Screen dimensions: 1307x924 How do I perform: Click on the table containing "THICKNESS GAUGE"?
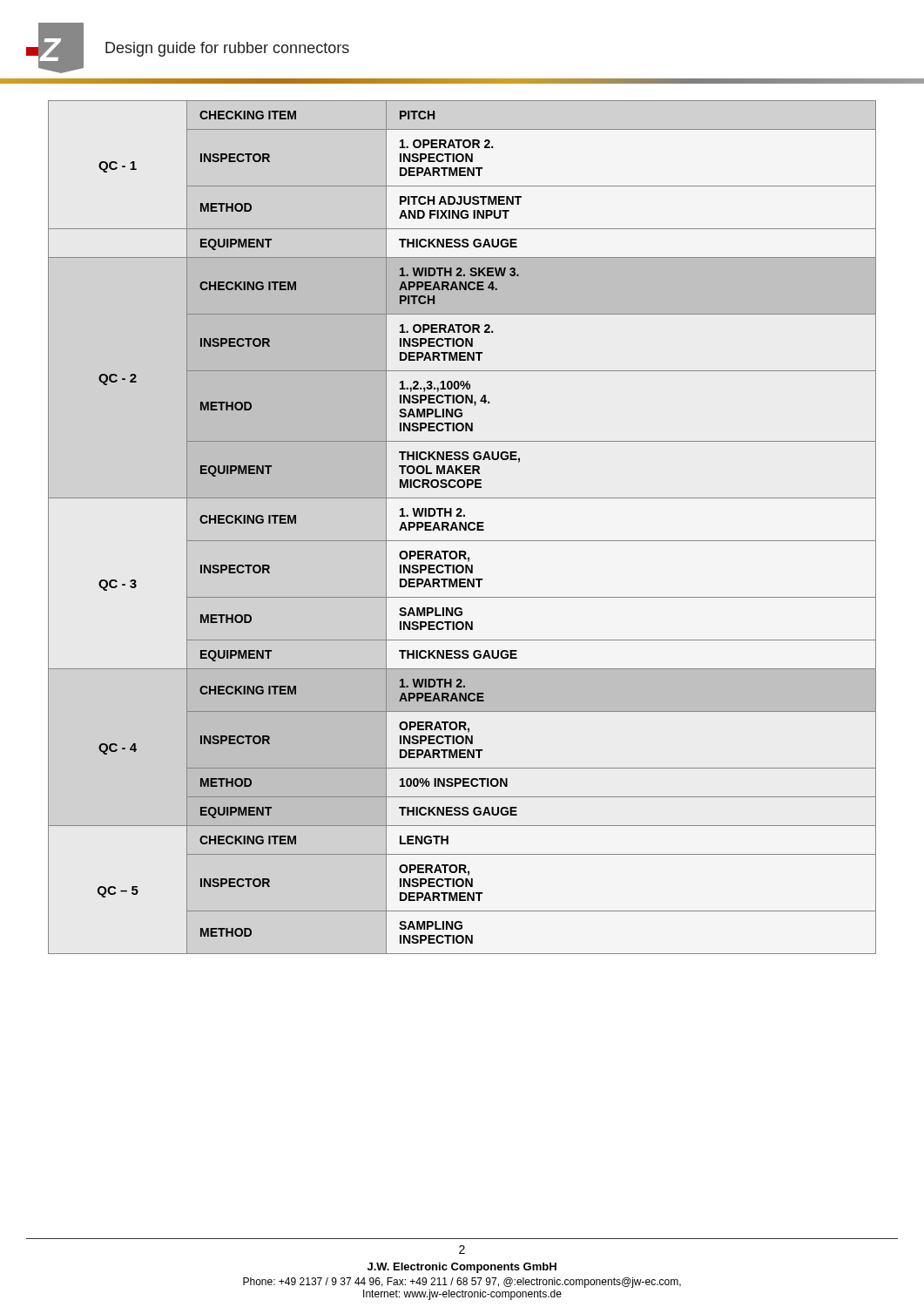click(x=462, y=527)
